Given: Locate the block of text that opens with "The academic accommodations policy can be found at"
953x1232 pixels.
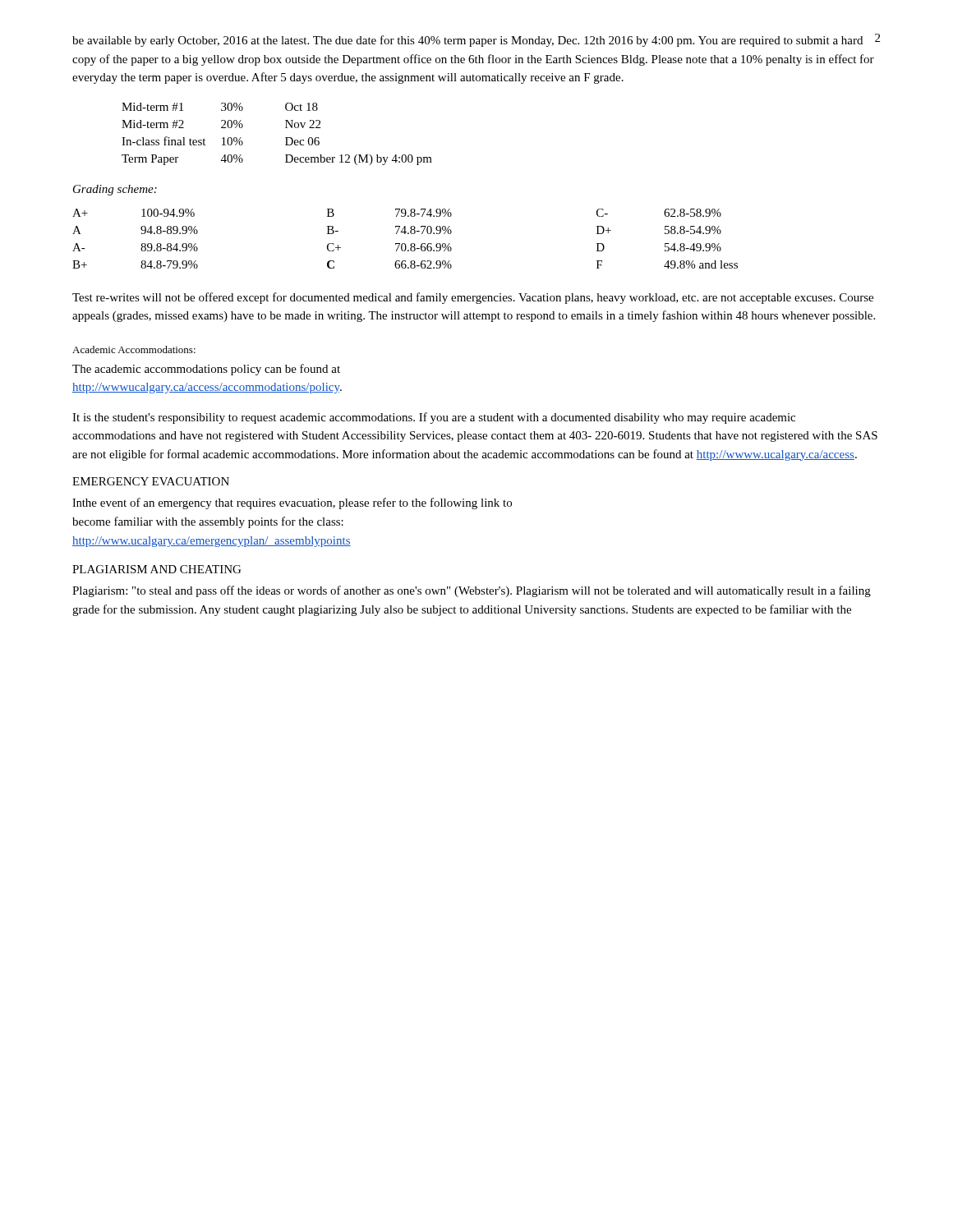Looking at the screenshot, I should 207,378.
